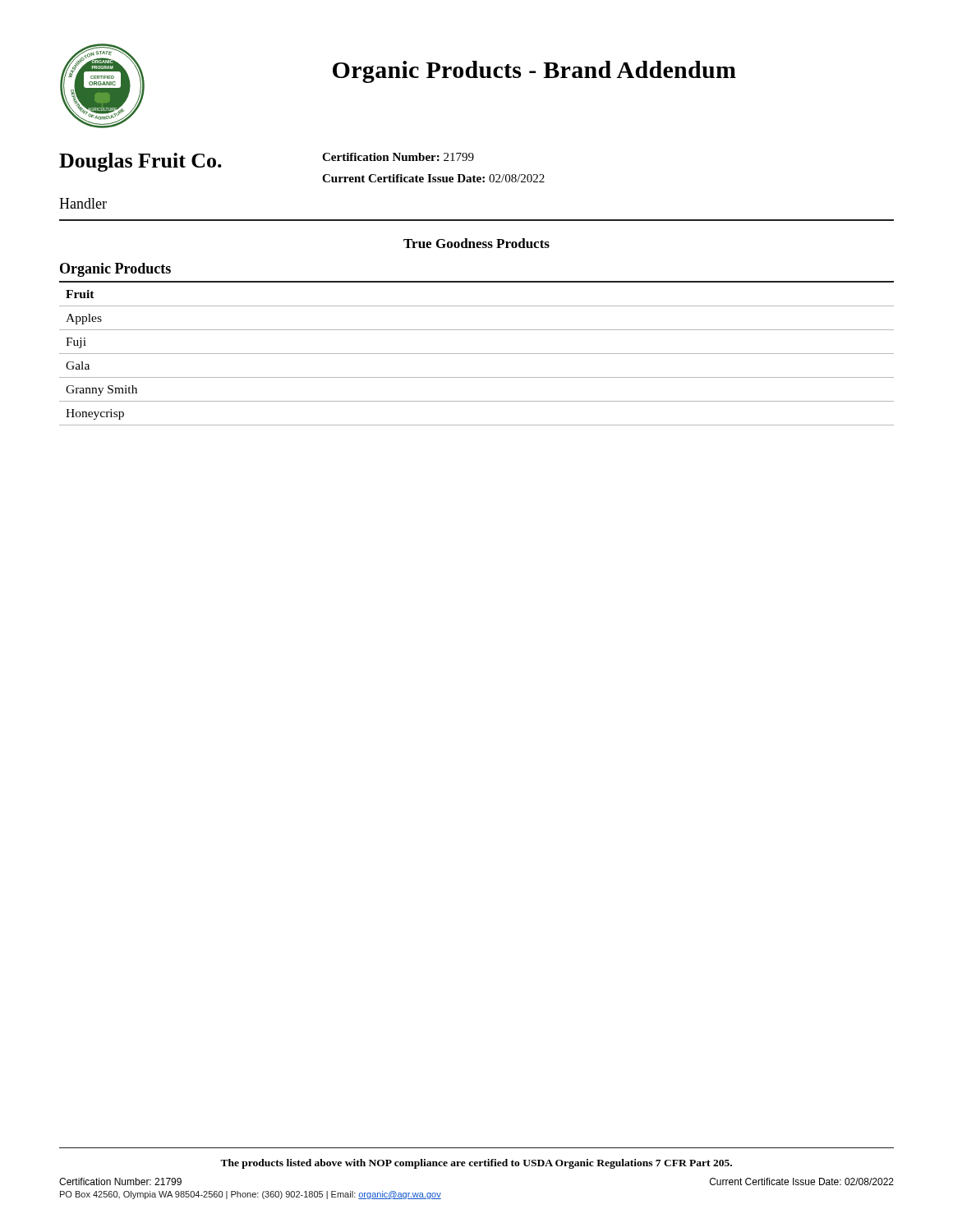Locate the text that reads "Douglas Fruit Co."
Screen dimensions: 1232x953
141,161
